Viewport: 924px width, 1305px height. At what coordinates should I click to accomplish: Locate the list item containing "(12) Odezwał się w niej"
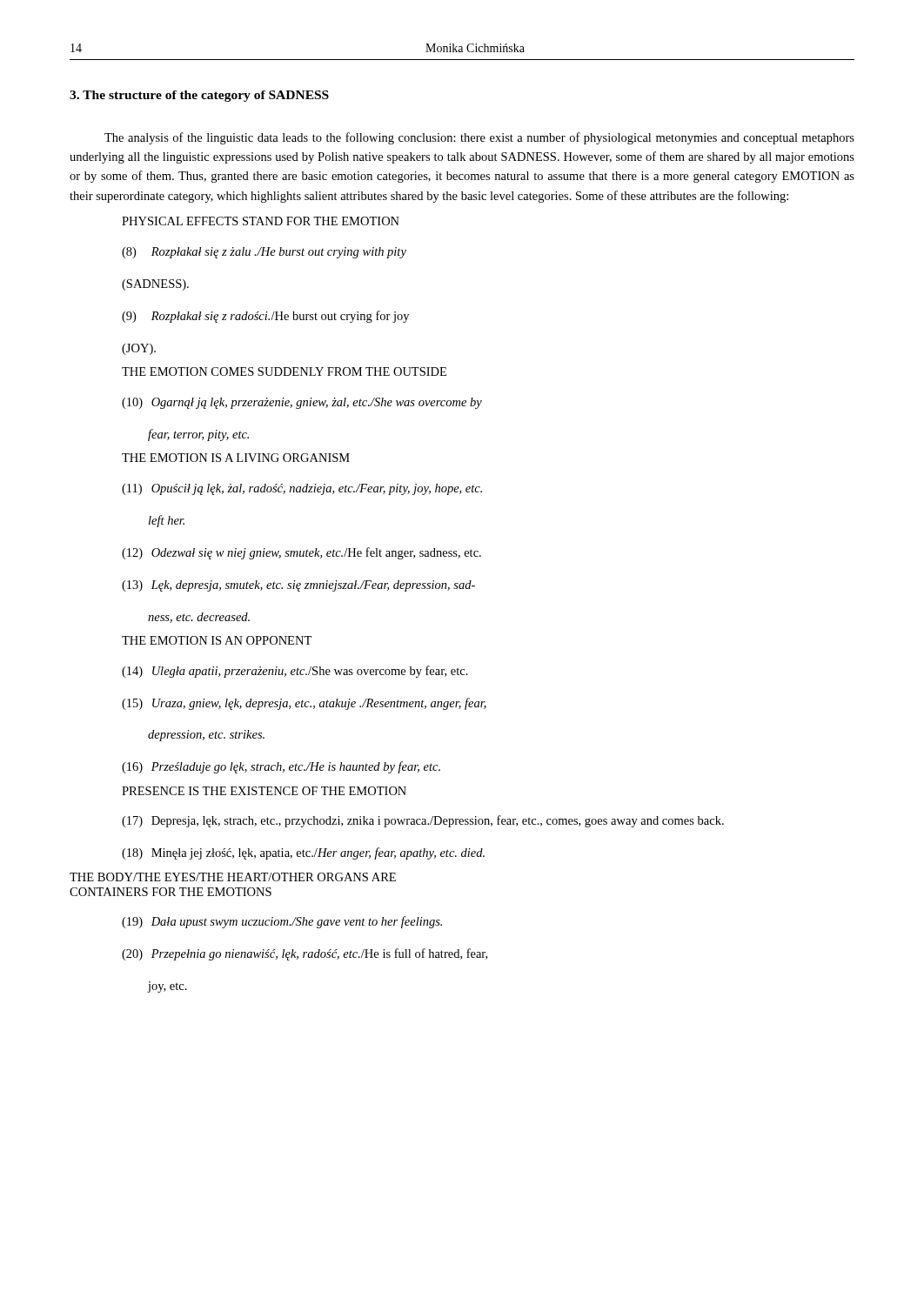(x=488, y=552)
